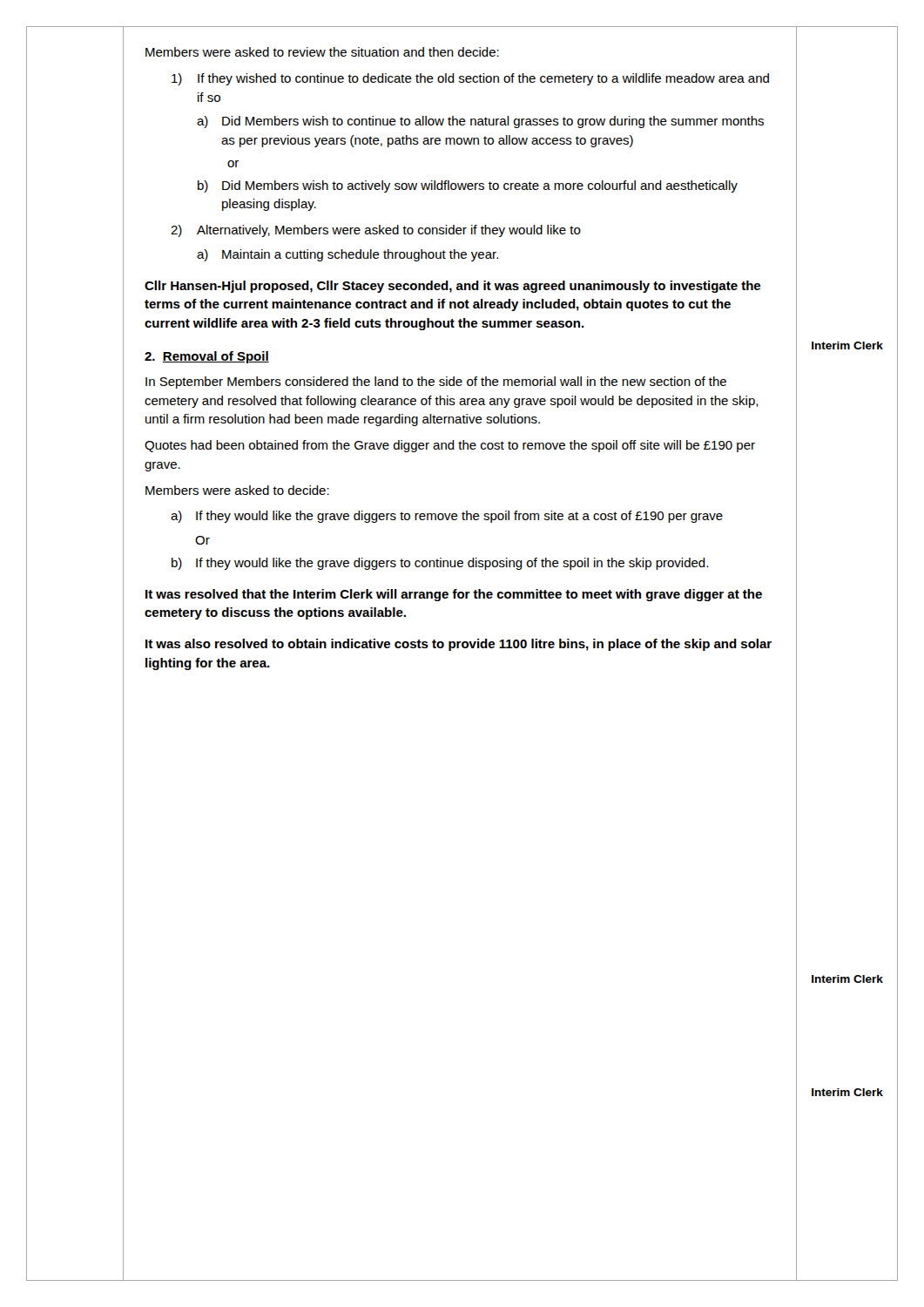Point to the block beginning "a) If they would like"

(x=473, y=516)
